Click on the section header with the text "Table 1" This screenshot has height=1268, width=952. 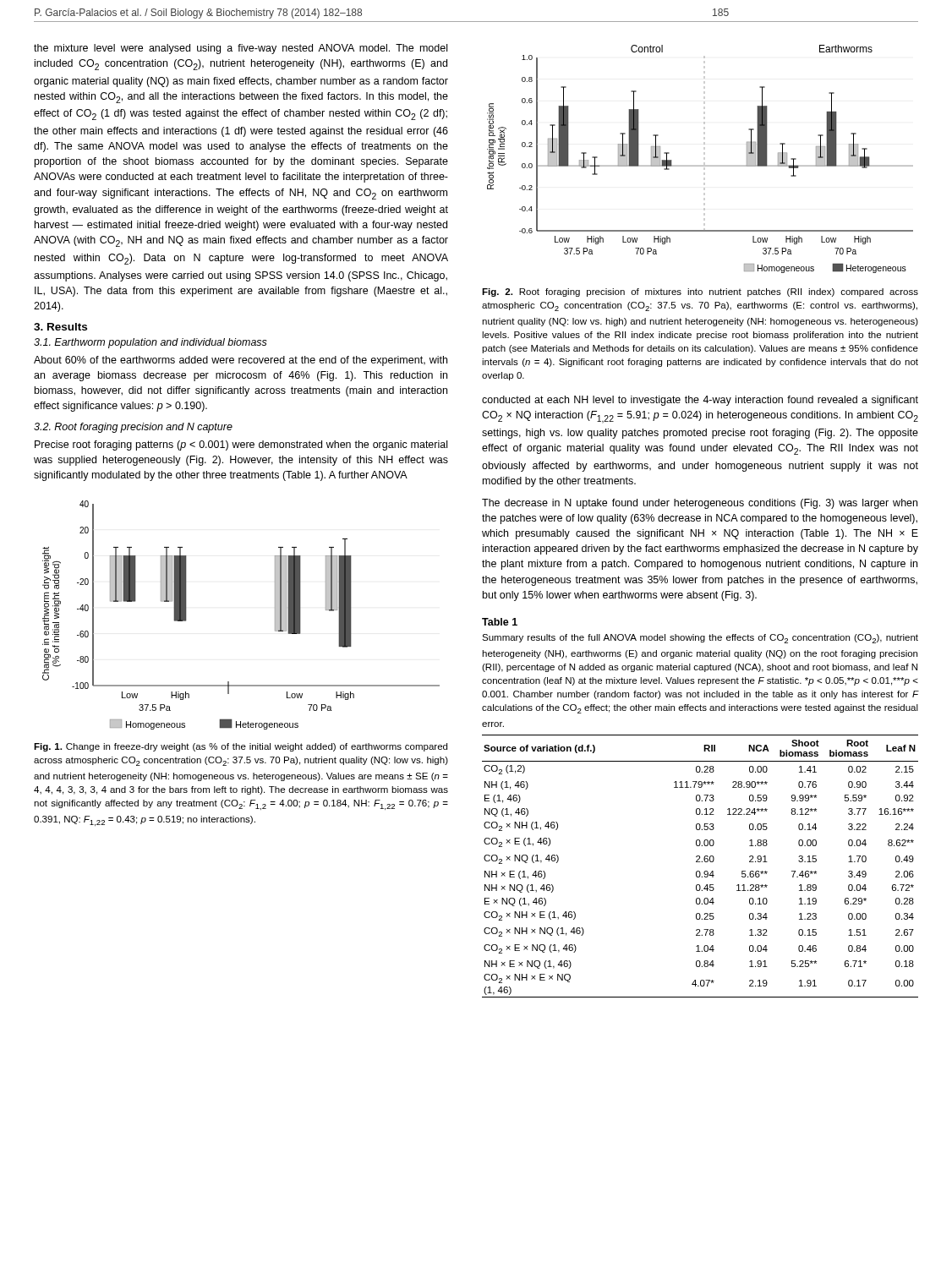500,622
